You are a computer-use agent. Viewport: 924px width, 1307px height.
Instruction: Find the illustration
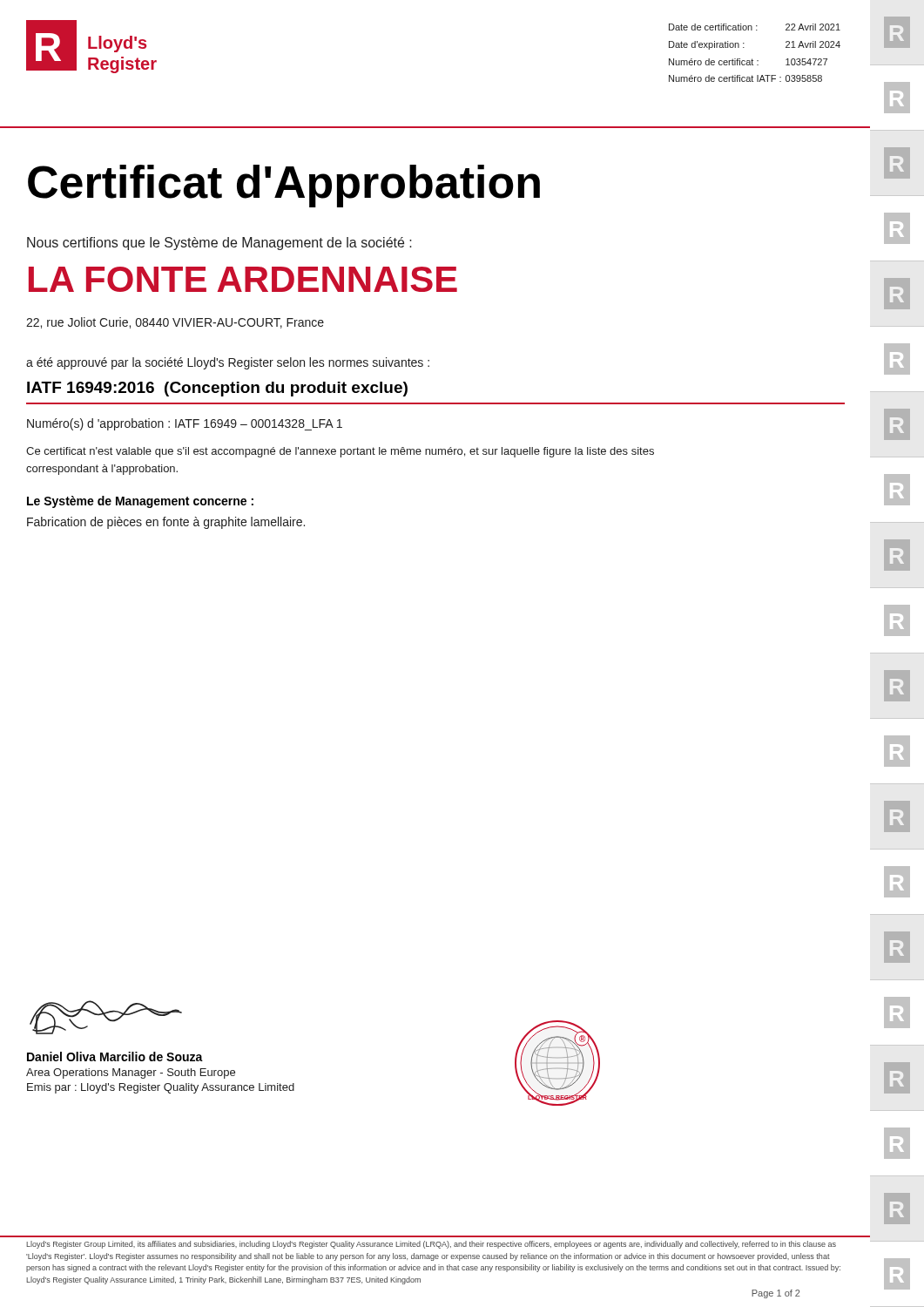pyautogui.click(x=244, y=1015)
